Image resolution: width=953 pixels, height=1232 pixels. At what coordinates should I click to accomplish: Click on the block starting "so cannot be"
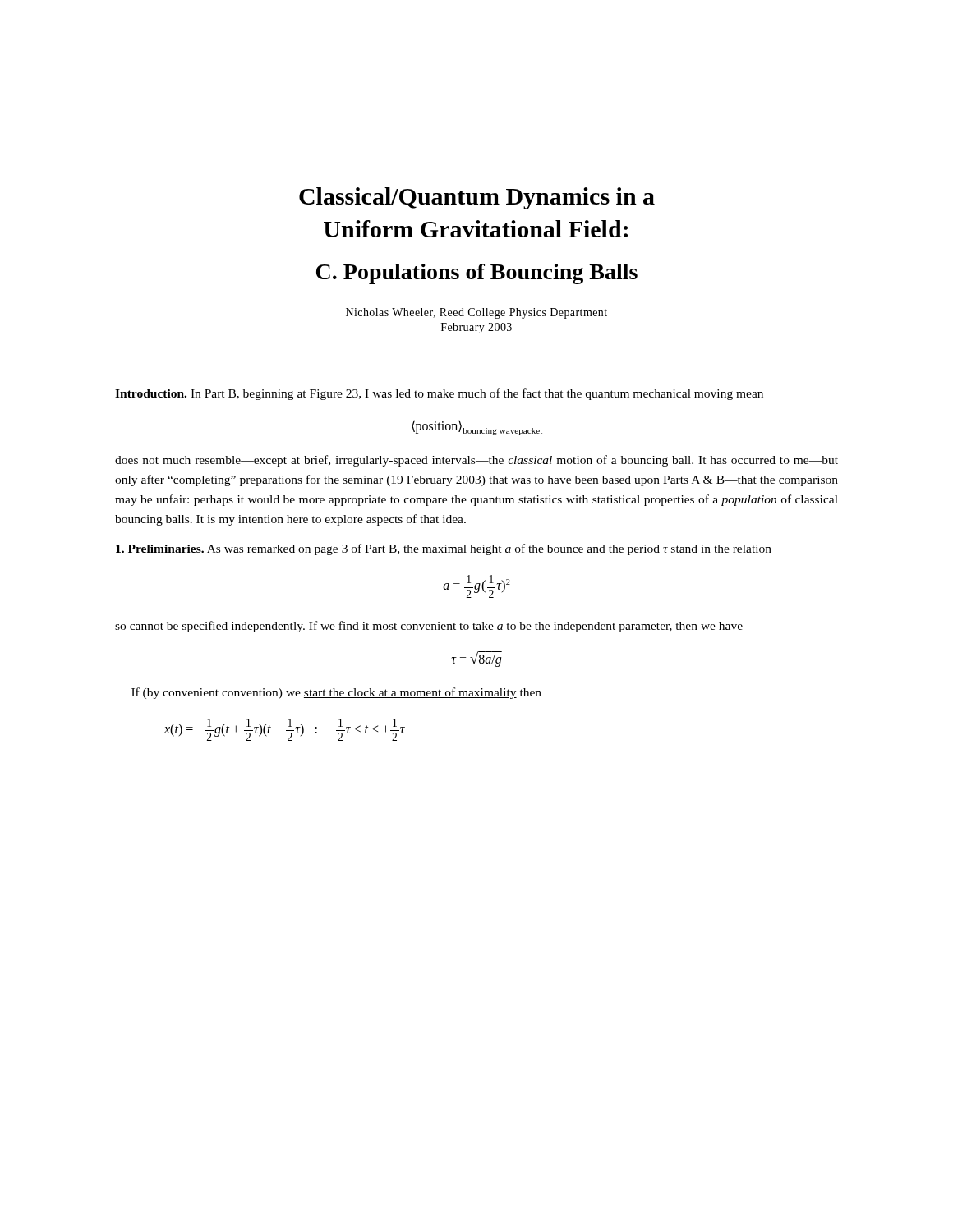pos(429,626)
